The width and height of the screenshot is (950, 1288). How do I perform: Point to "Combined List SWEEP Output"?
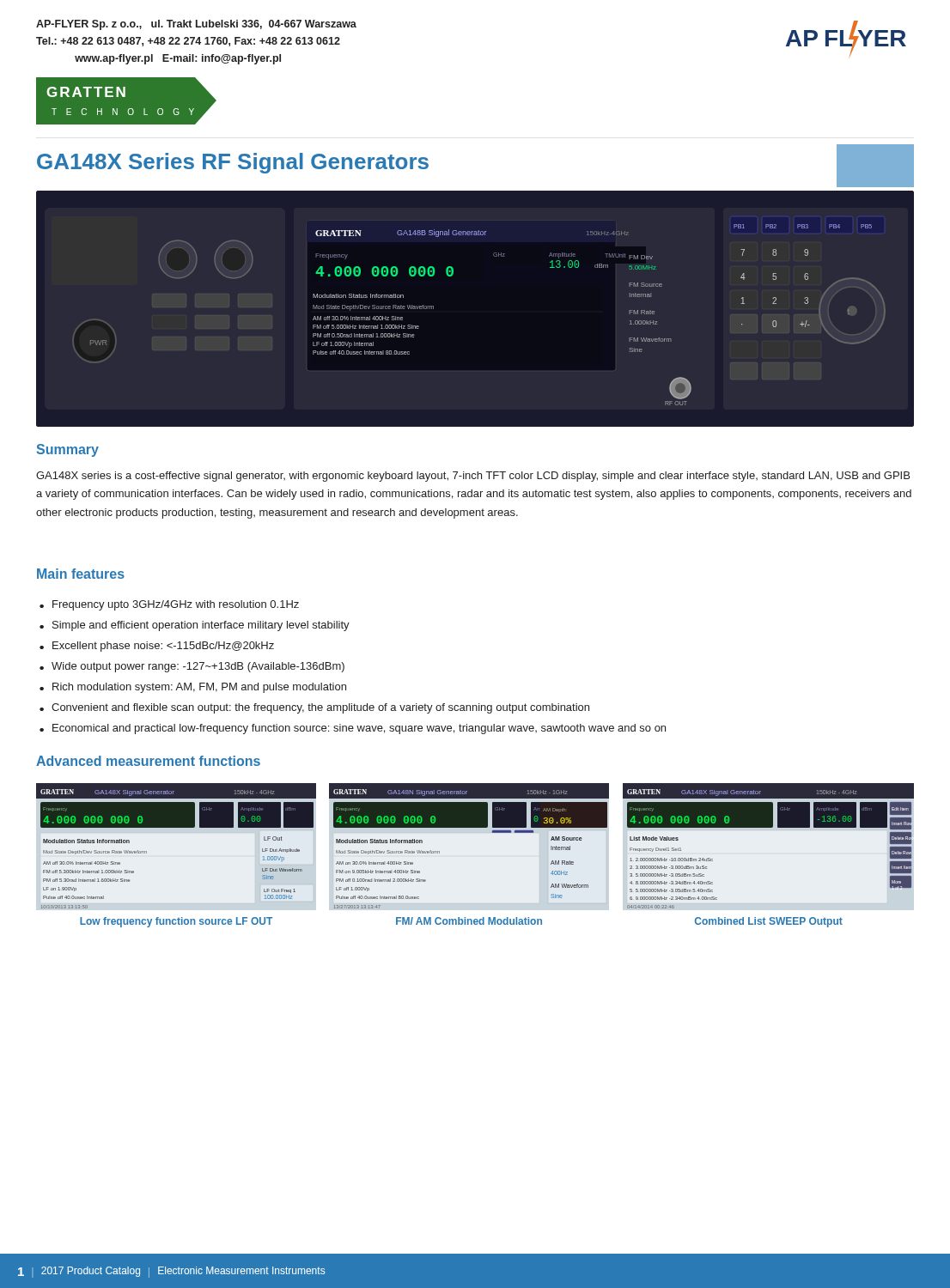(768, 921)
